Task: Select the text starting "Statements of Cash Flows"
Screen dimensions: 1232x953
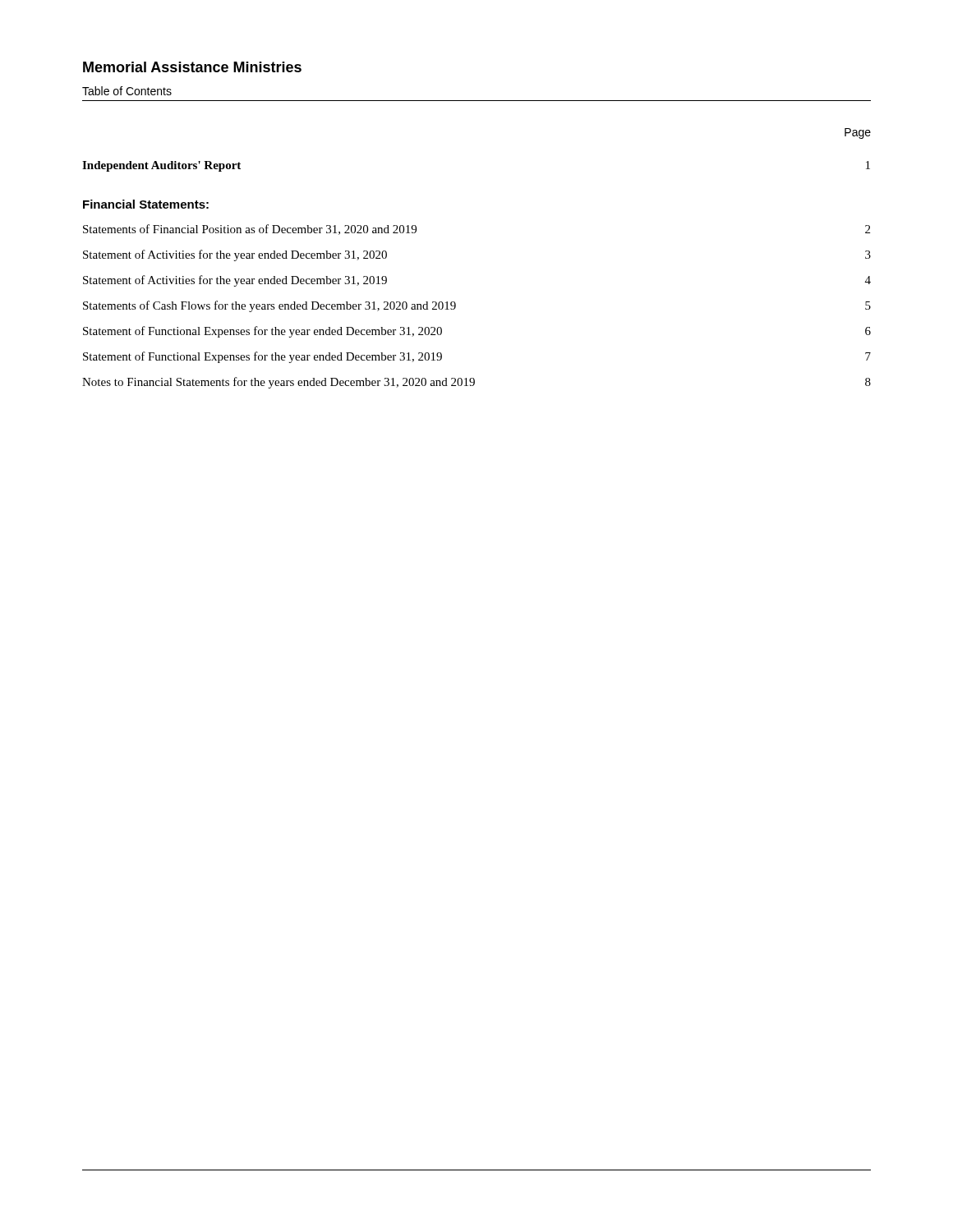Action: (271, 306)
